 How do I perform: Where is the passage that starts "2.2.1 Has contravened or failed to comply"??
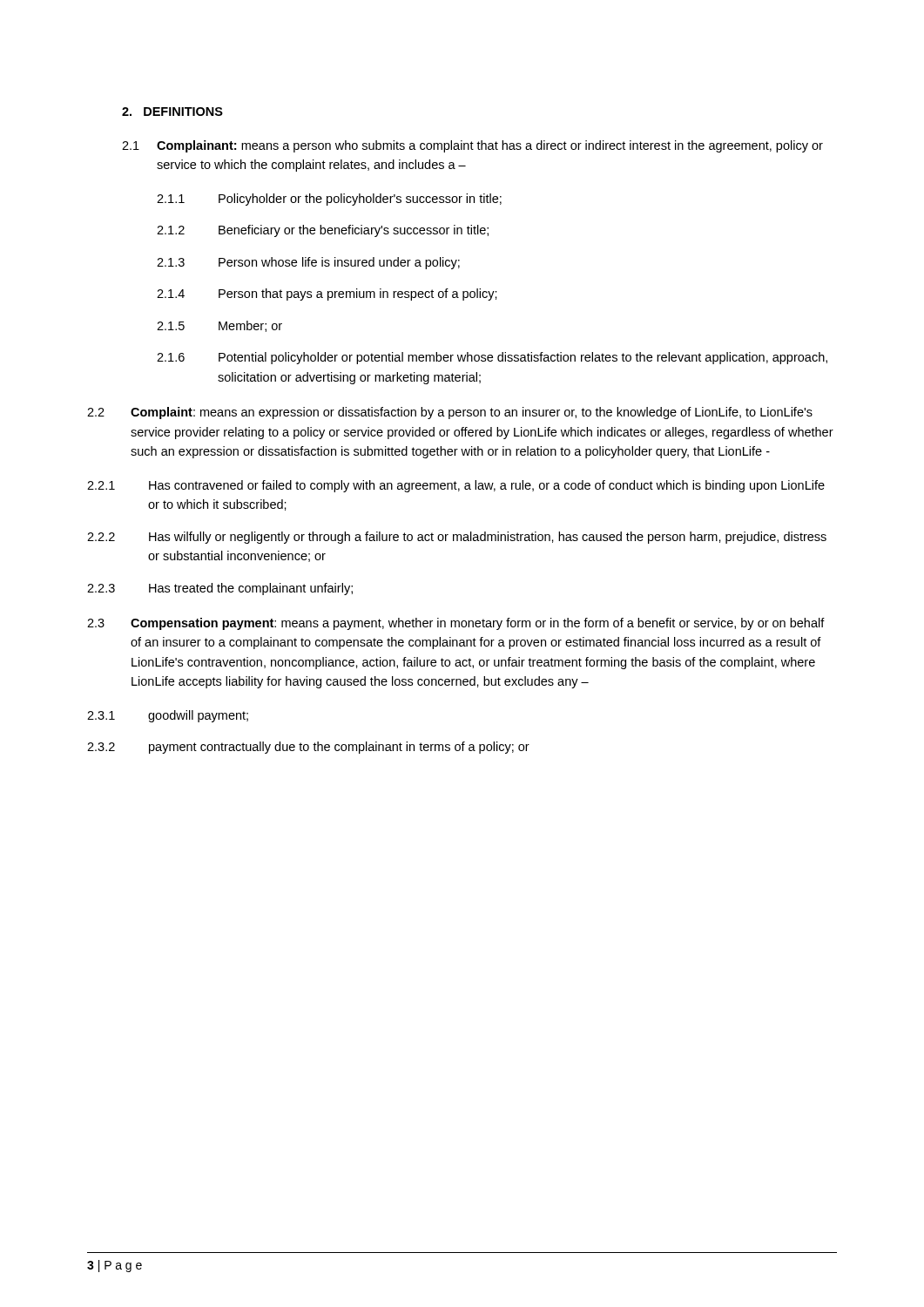[462, 495]
